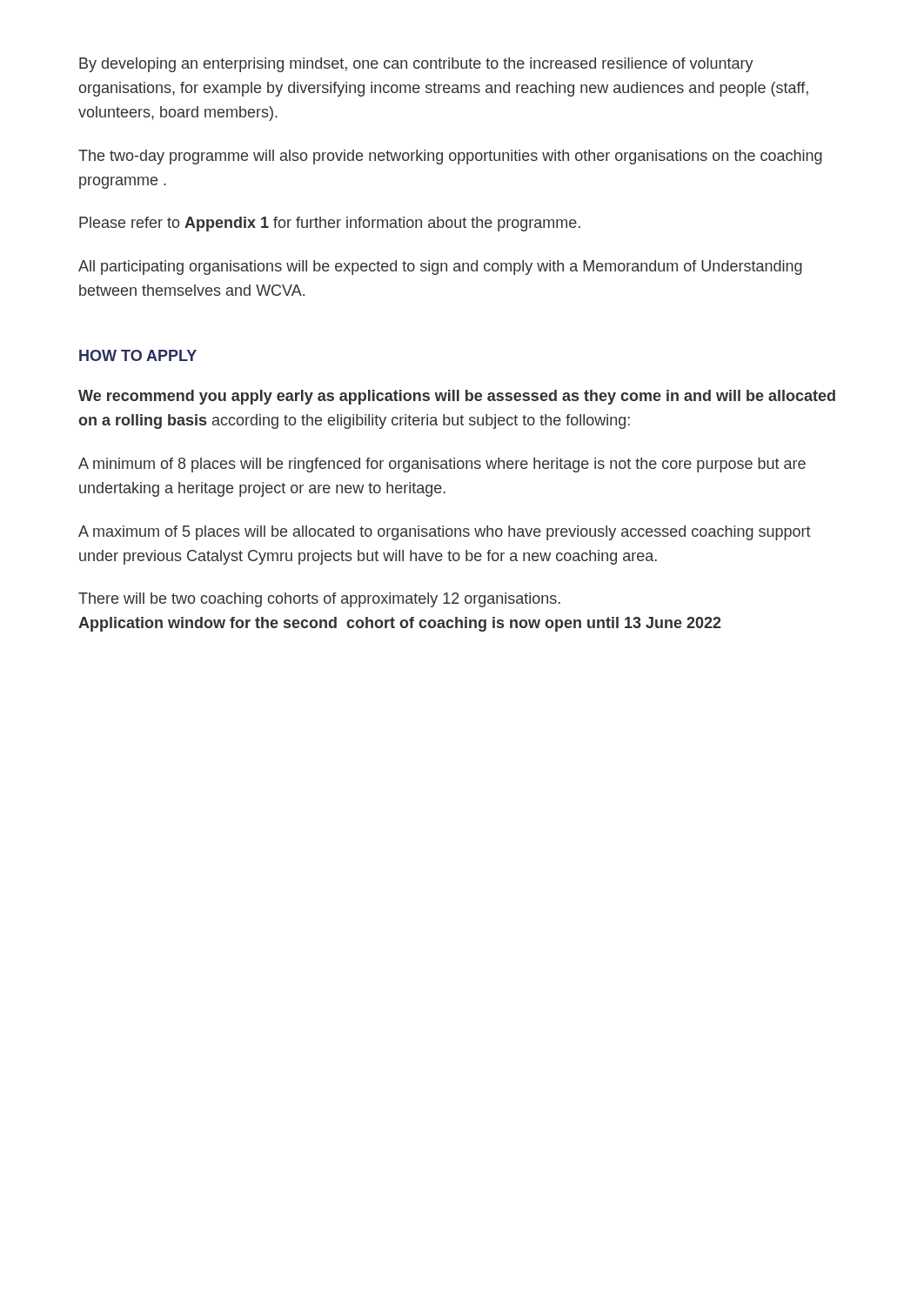Select the text block that says "By developing an enterprising mindset, one can contribute"
This screenshot has height=1305, width=924.
444,88
